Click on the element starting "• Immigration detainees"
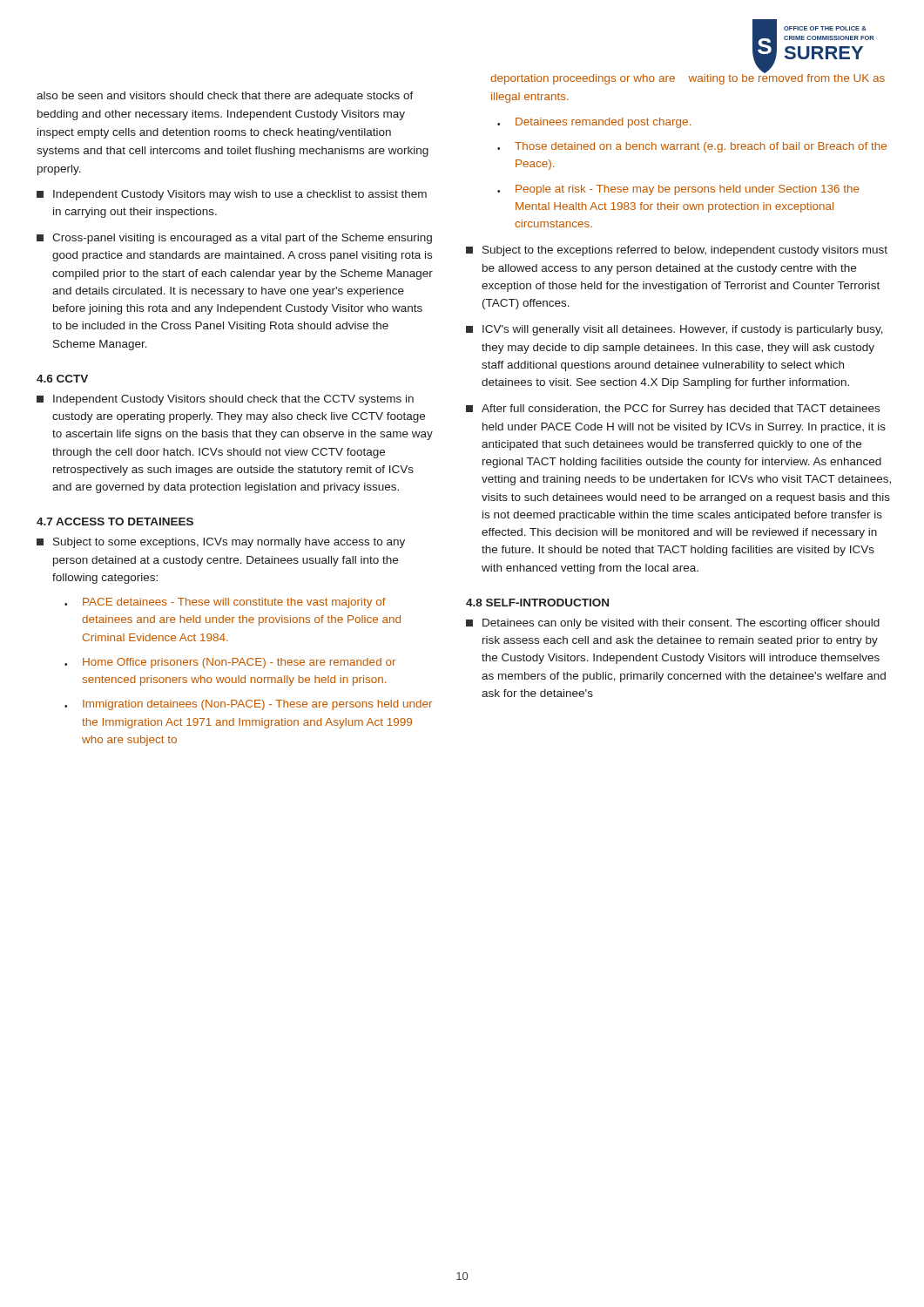924x1307 pixels. pyautogui.click(x=249, y=722)
